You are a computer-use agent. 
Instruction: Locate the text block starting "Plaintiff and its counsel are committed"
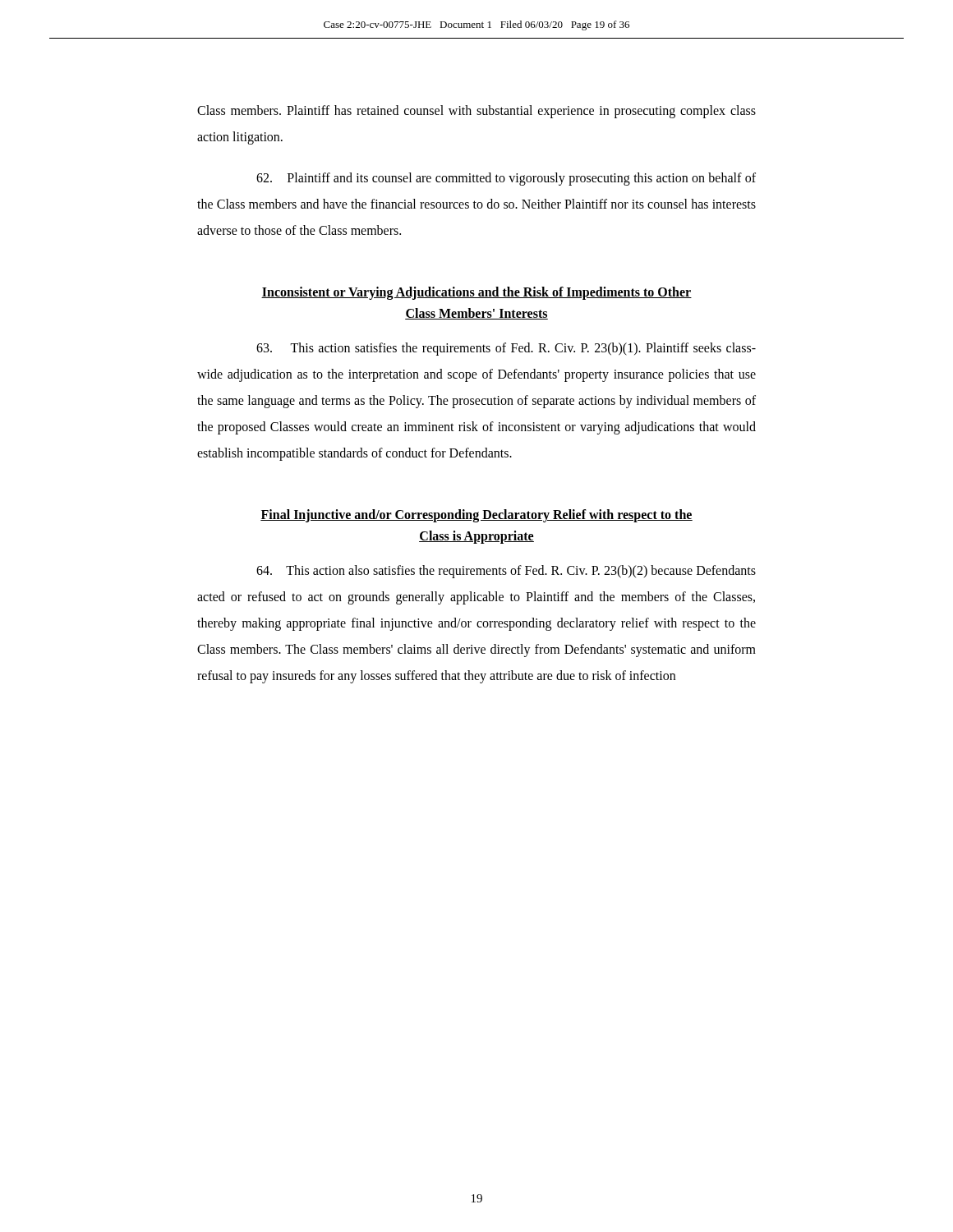point(476,205)
